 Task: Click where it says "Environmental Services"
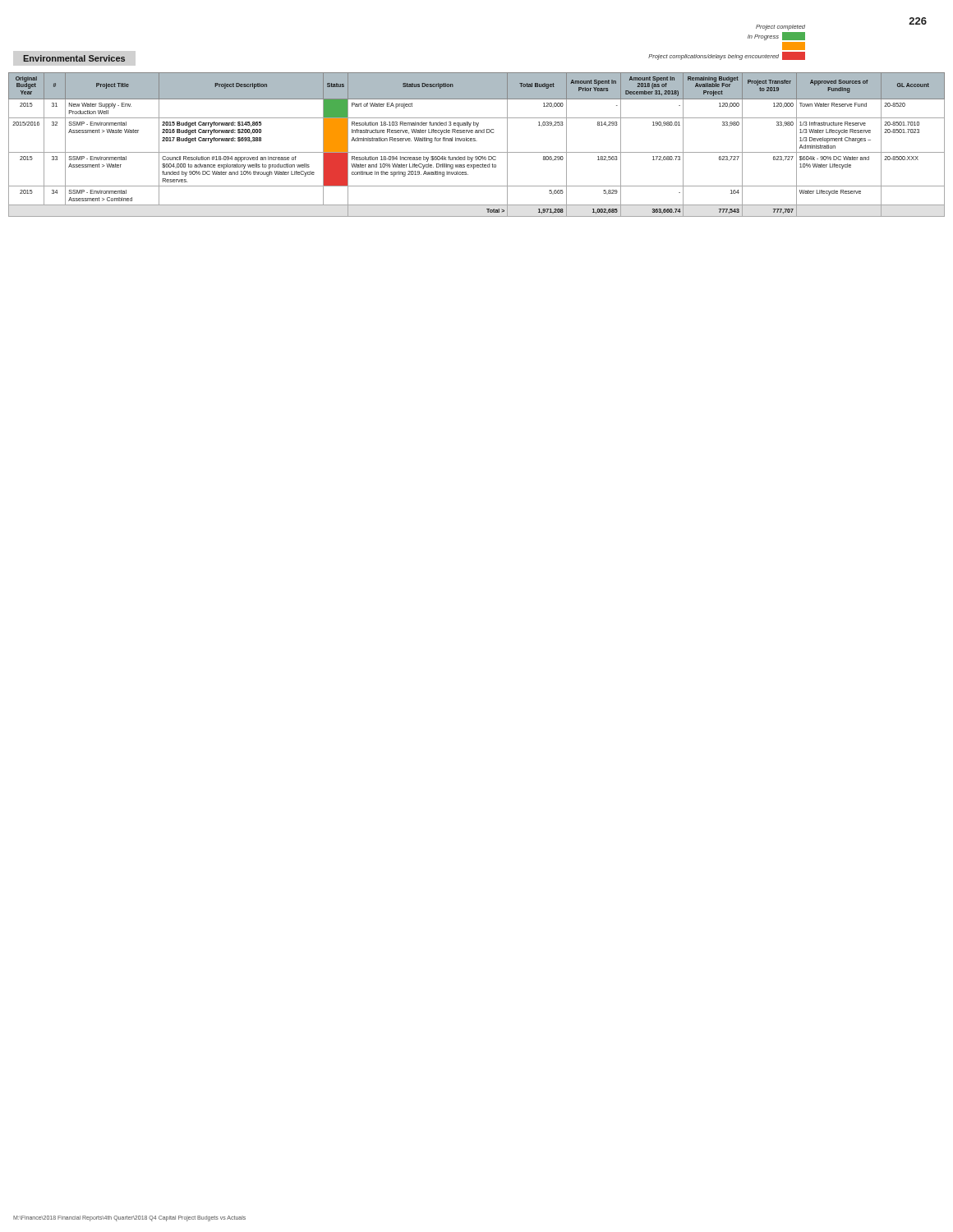click(x=74, y=58)
